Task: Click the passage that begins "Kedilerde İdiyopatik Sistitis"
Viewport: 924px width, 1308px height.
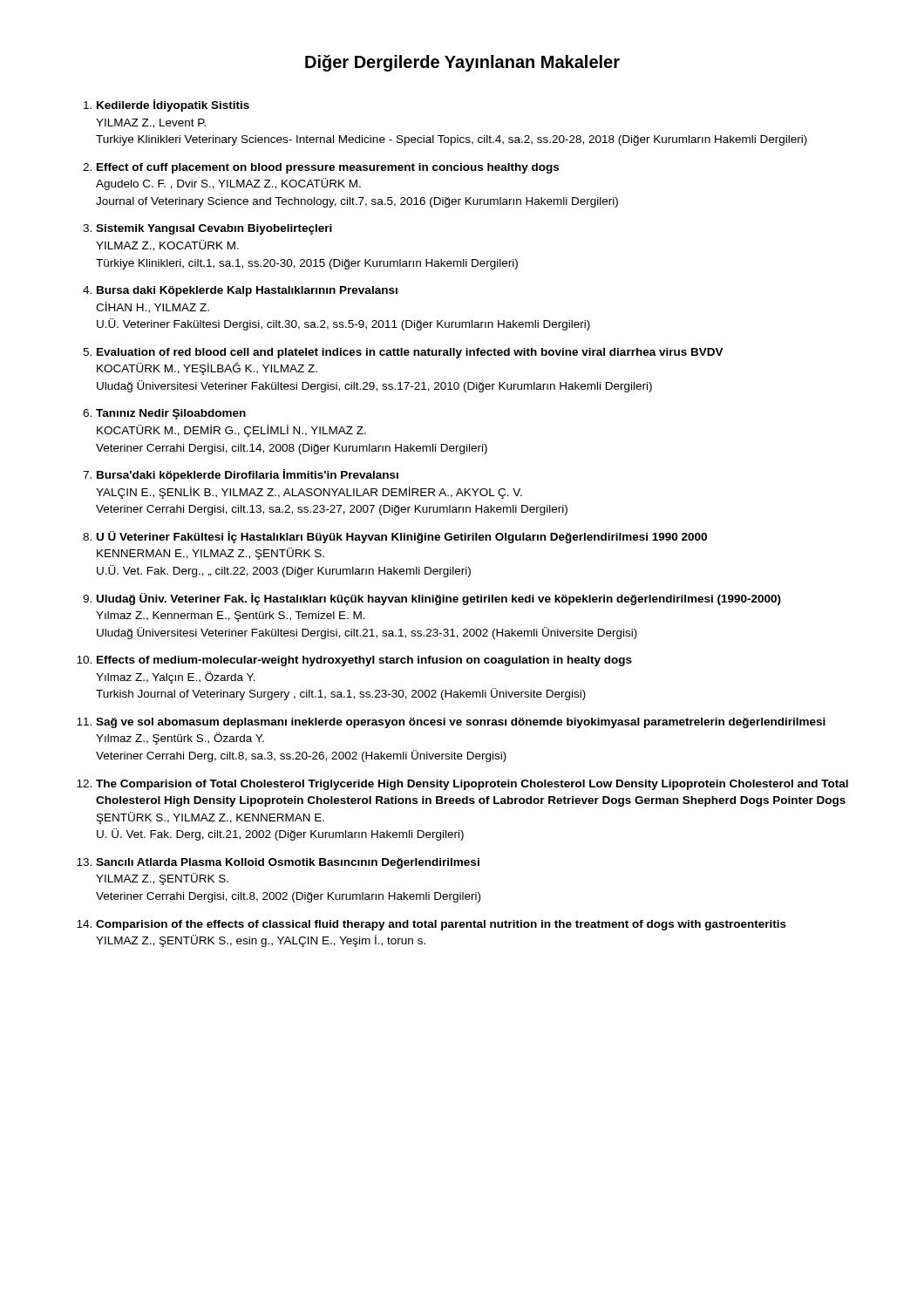Action: pyautogui.click(x=173, y=106)
